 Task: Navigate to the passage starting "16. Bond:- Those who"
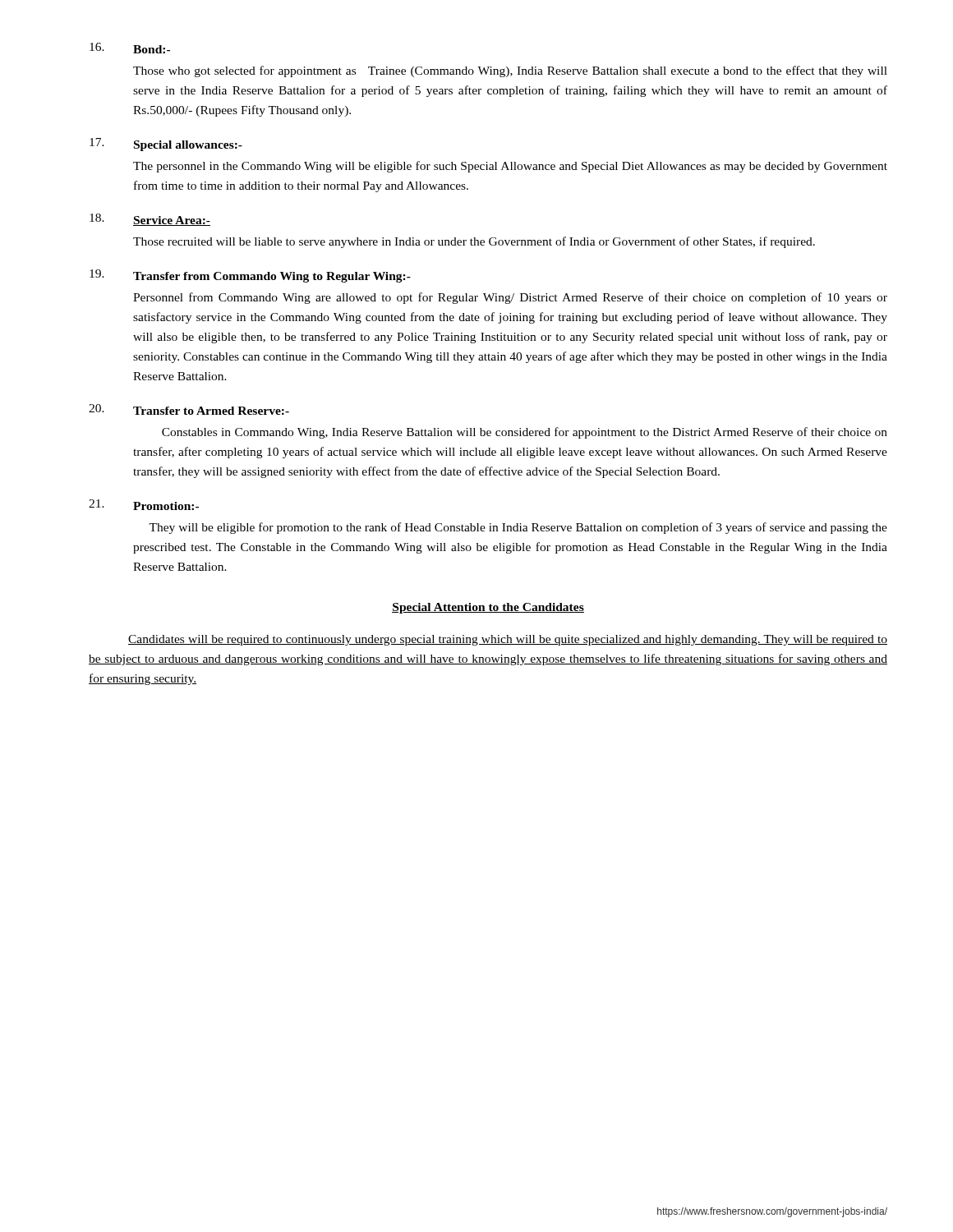point(488,80)
